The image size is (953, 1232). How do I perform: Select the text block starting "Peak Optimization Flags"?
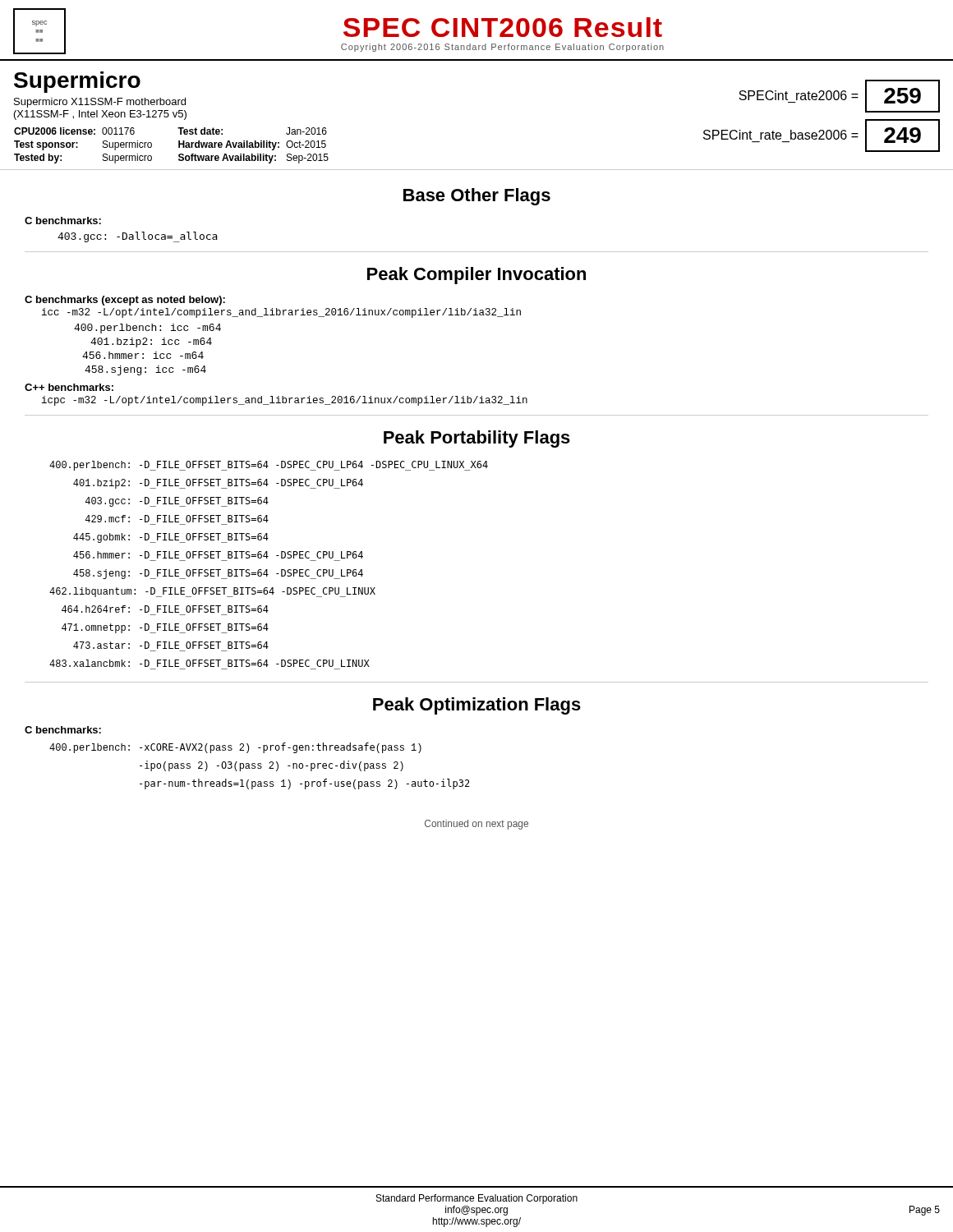coord(476,704)
